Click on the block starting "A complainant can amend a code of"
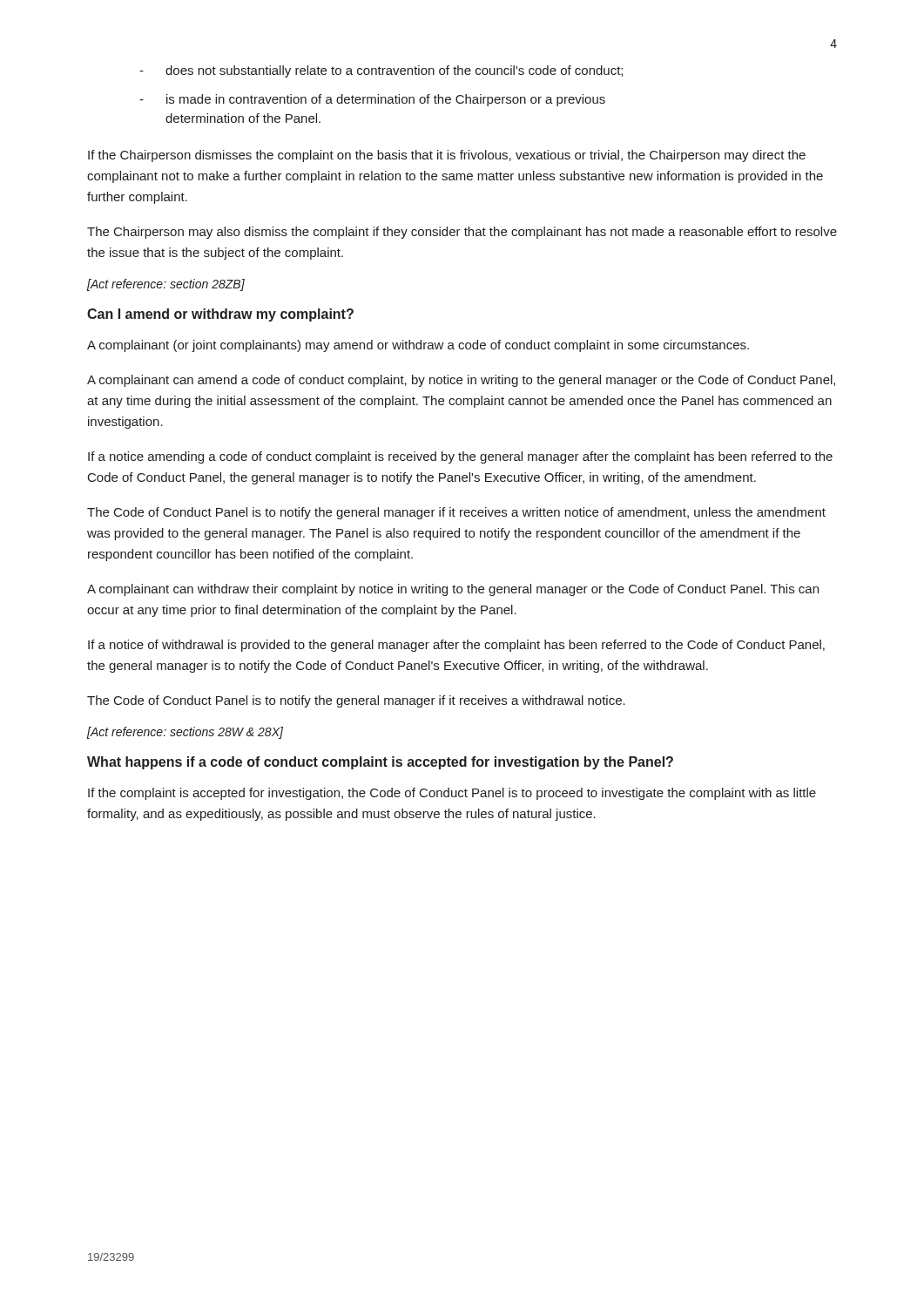The height and width of the screenshot is (1307, 924). 462,400
